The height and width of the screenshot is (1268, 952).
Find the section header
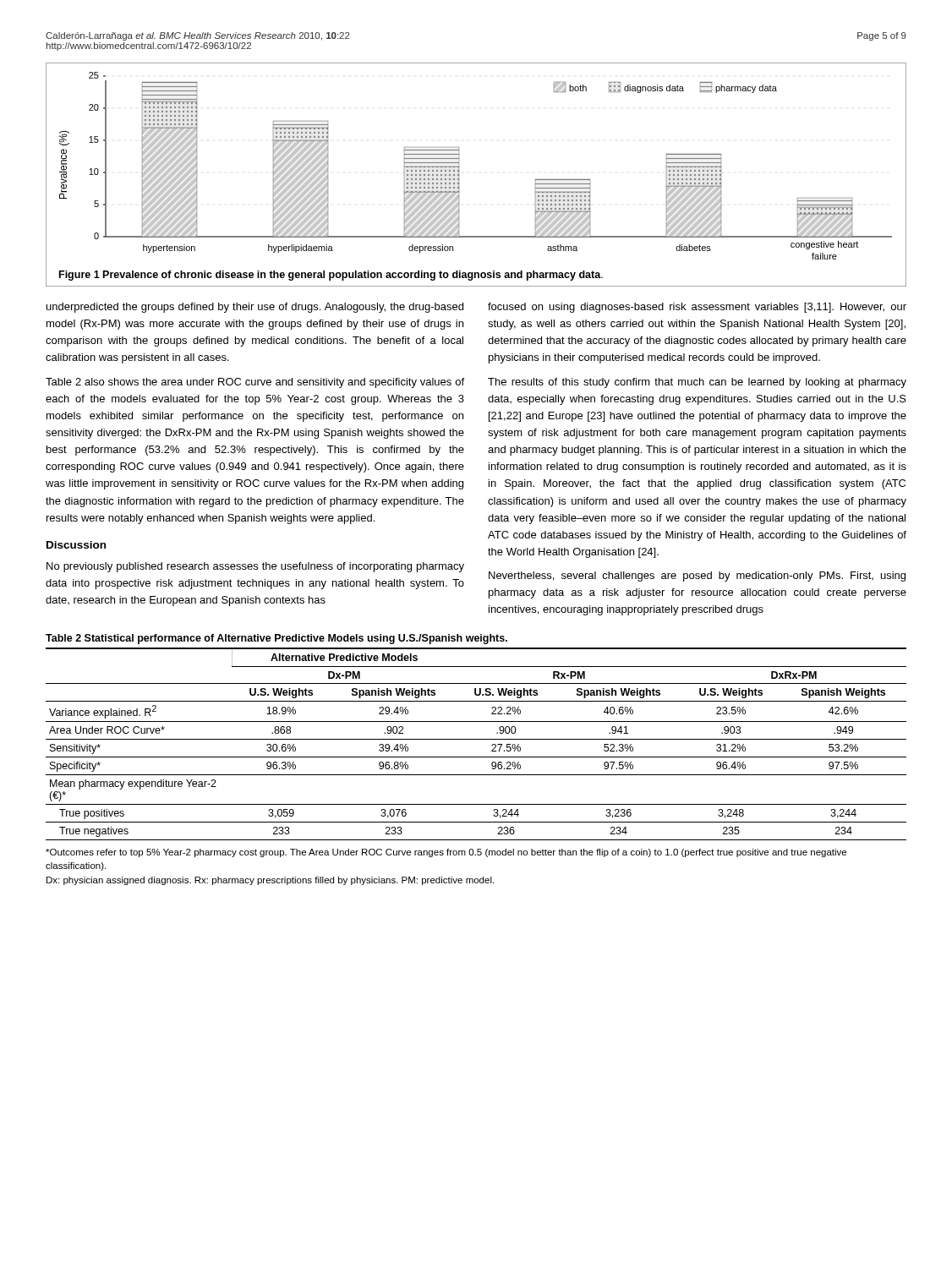pyautogui.click(x=76, y=545)
